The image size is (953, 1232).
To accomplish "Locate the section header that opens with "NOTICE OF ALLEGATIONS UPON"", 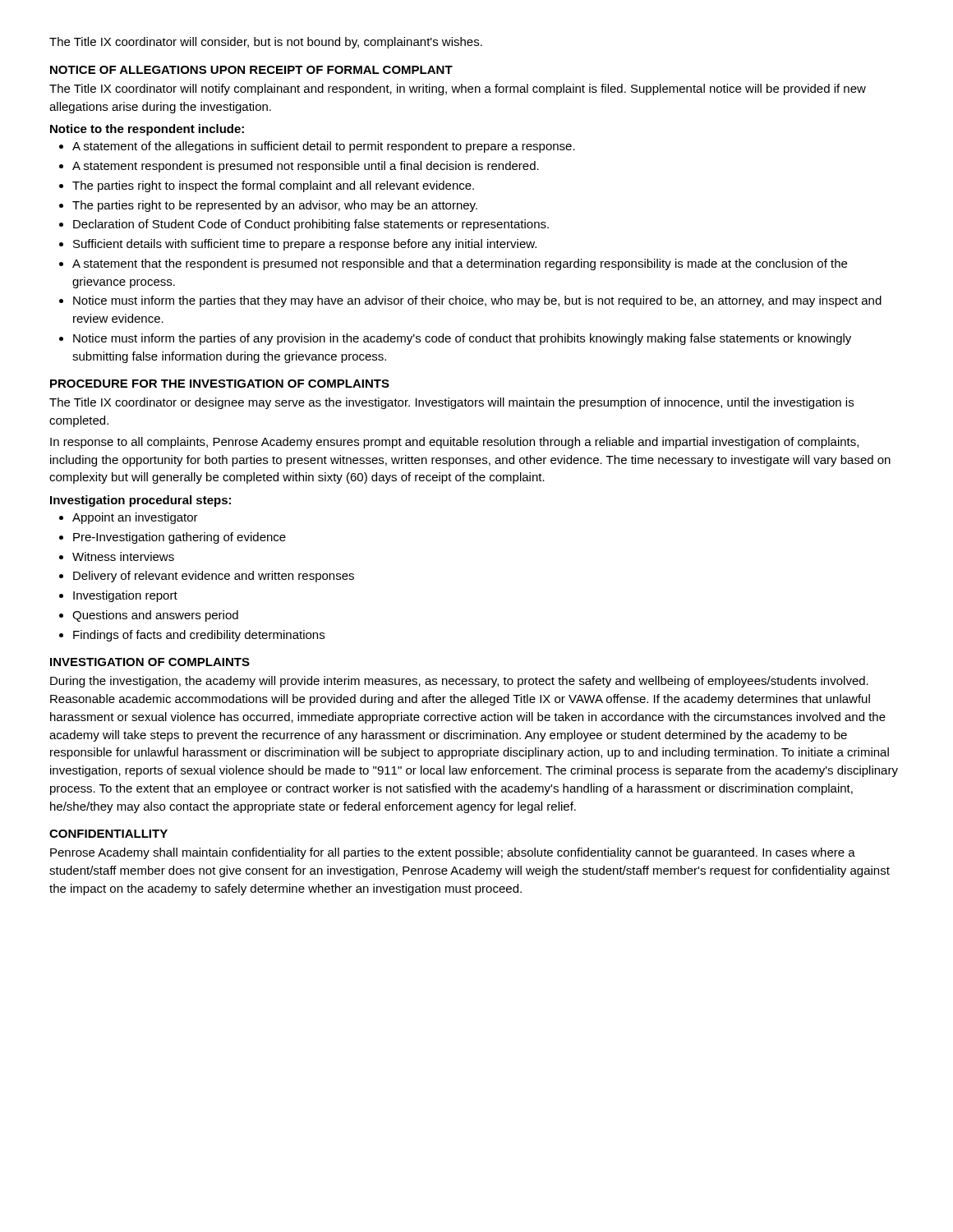I will [x=251, y=69].
